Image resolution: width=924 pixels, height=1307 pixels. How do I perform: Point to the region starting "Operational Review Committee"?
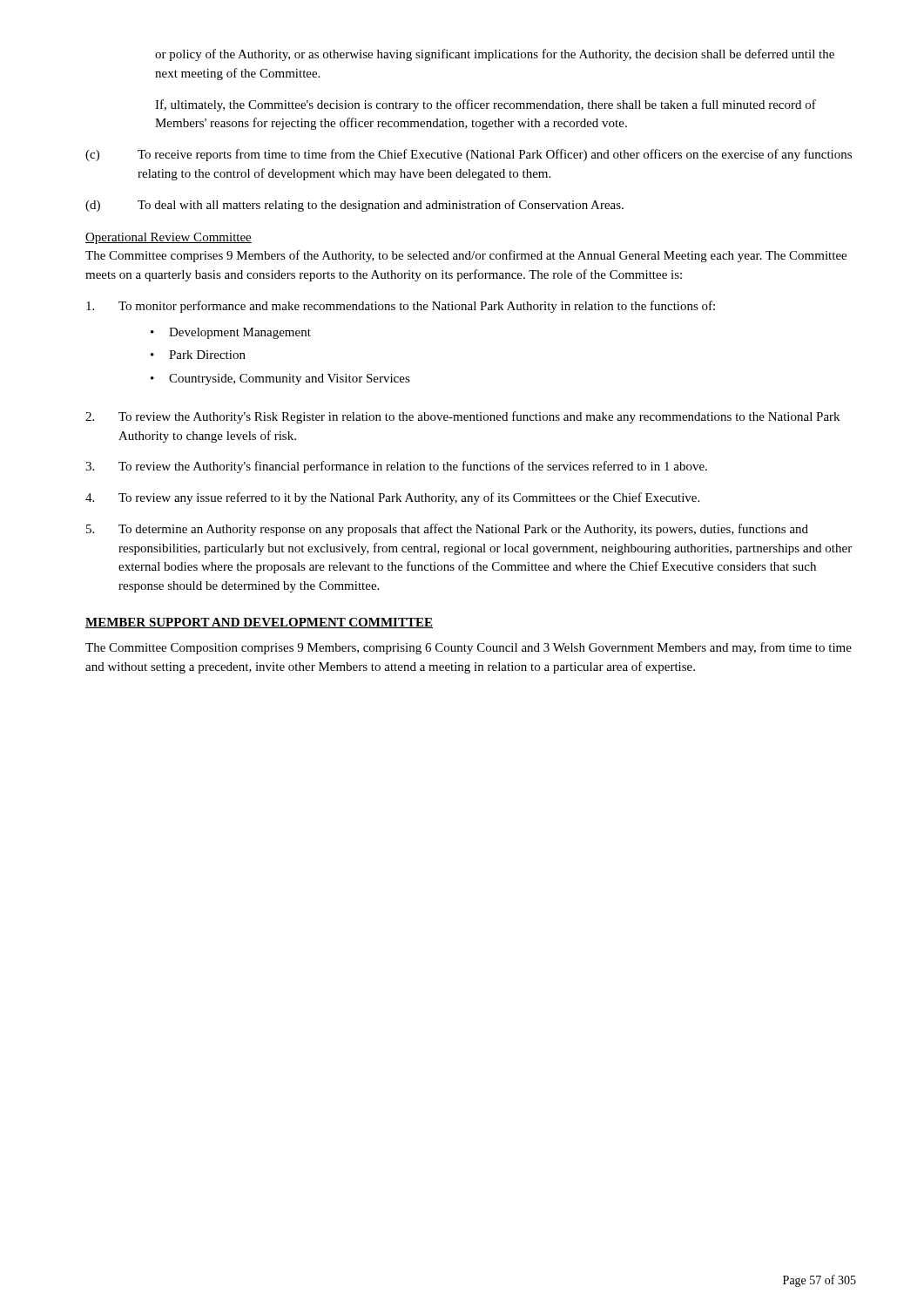tap(168, 237)
